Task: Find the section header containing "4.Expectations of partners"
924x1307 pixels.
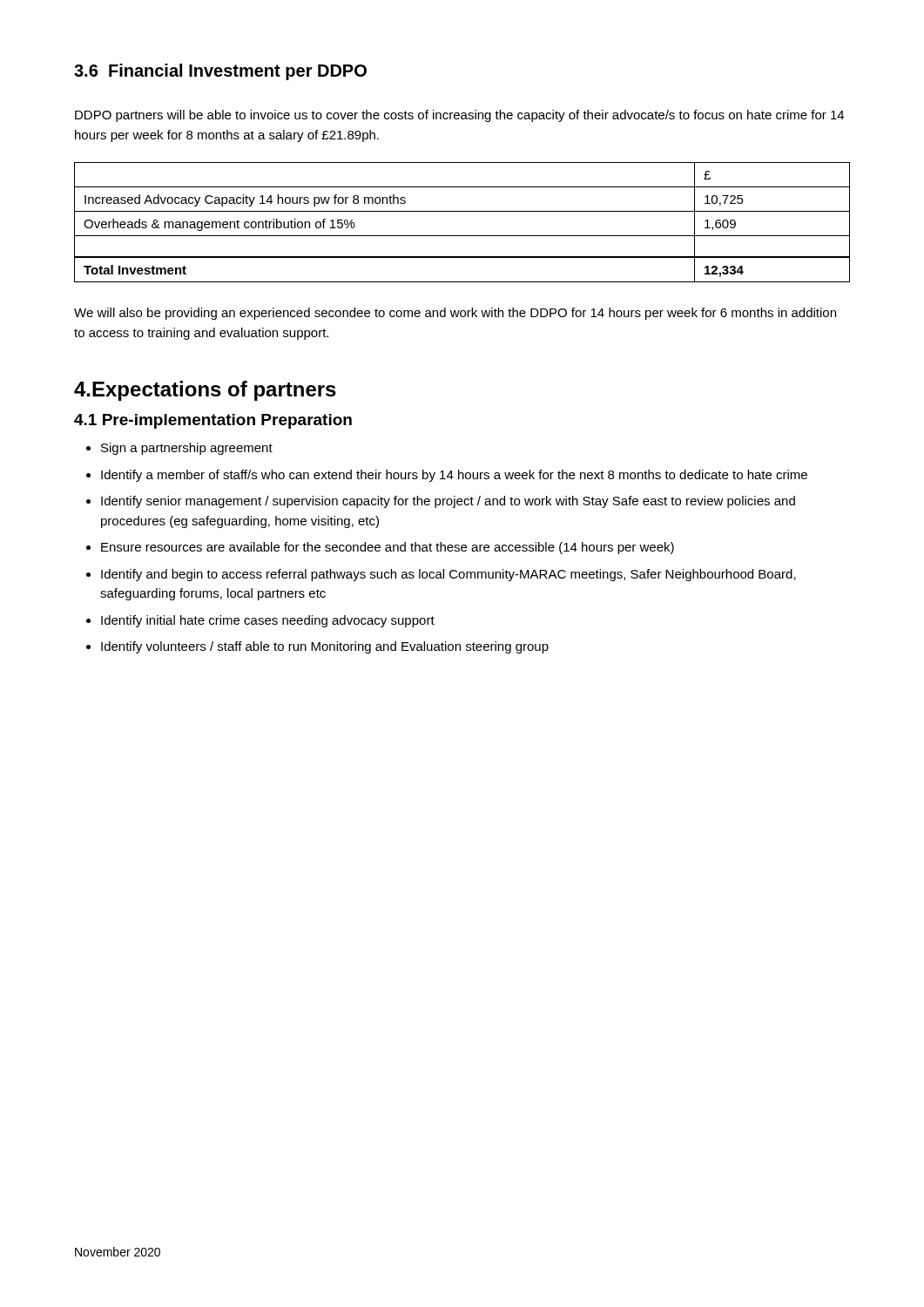Action: click(205, 389)
